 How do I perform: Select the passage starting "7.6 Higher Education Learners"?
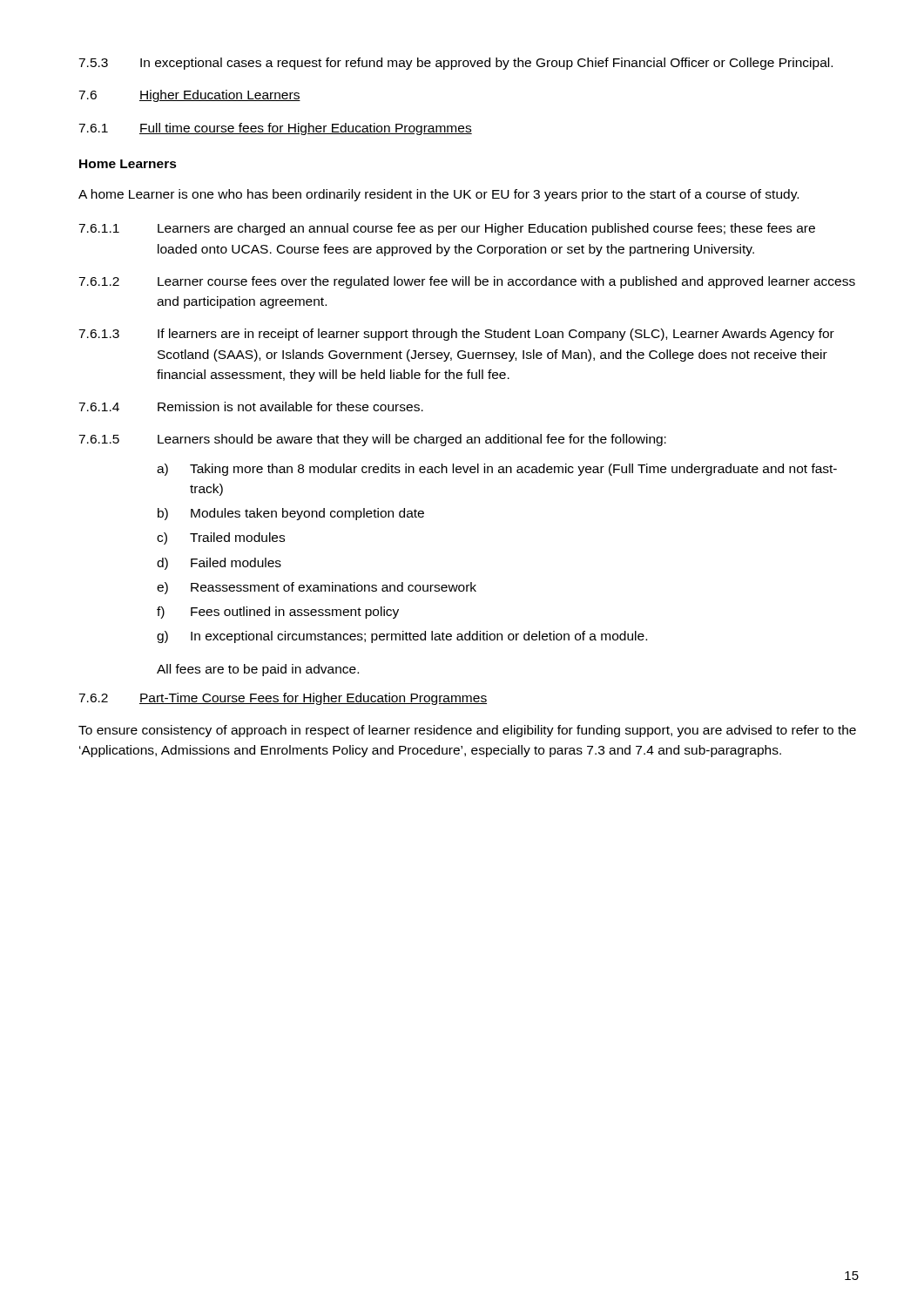tap(189, 96)
